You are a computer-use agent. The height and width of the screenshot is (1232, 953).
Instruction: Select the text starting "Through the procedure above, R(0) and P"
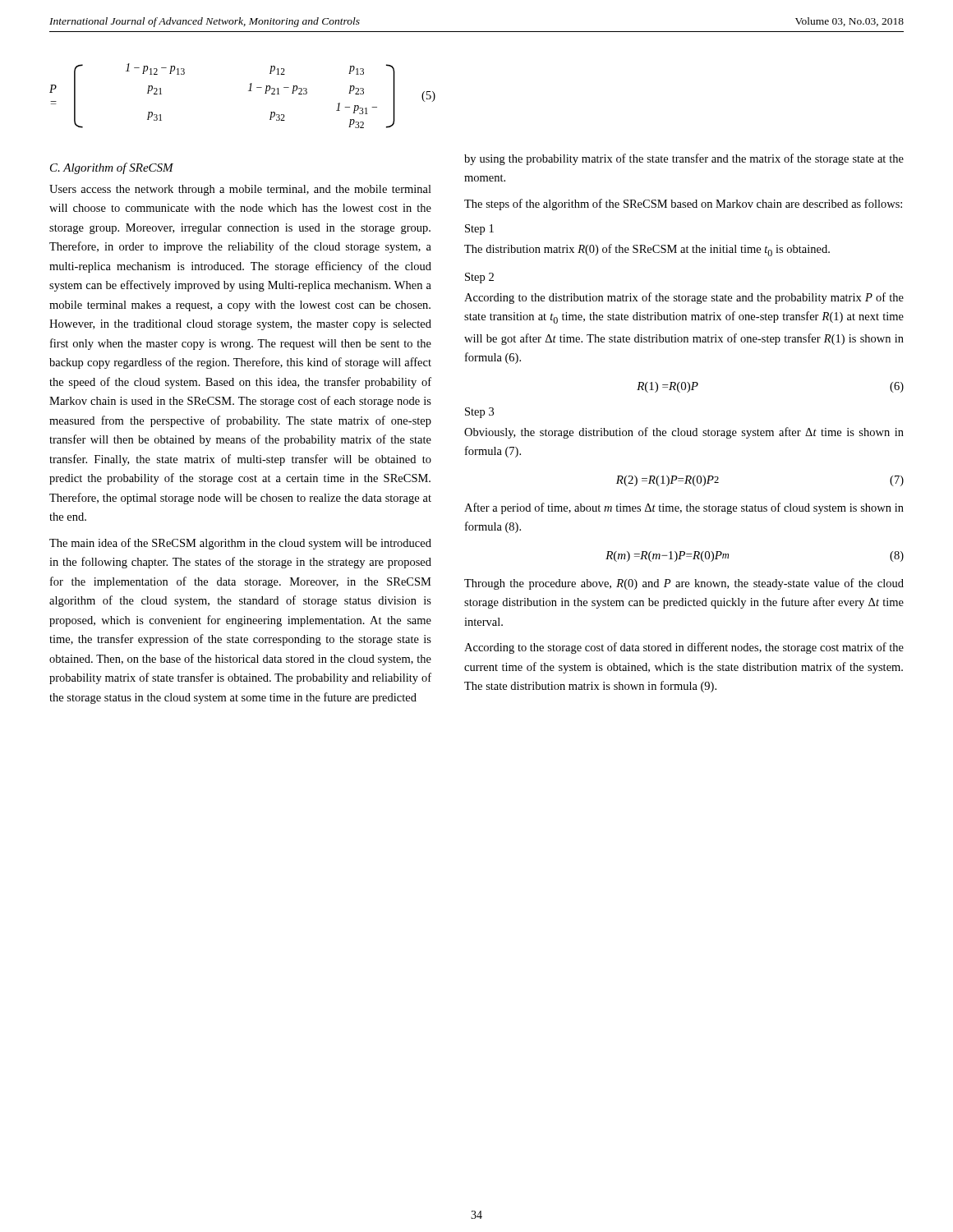(684, 602)
